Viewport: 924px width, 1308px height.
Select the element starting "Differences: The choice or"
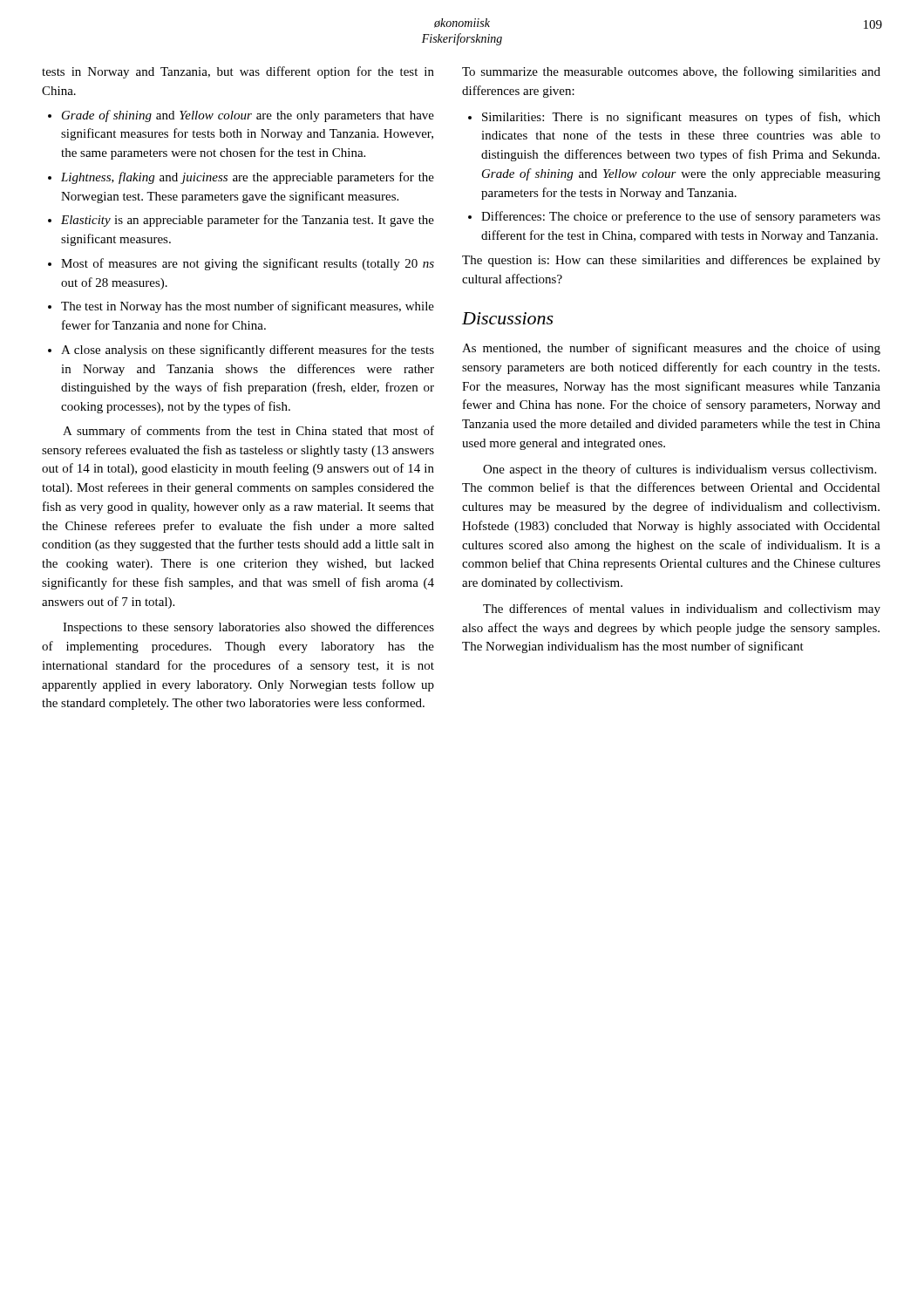click(681, 227)
